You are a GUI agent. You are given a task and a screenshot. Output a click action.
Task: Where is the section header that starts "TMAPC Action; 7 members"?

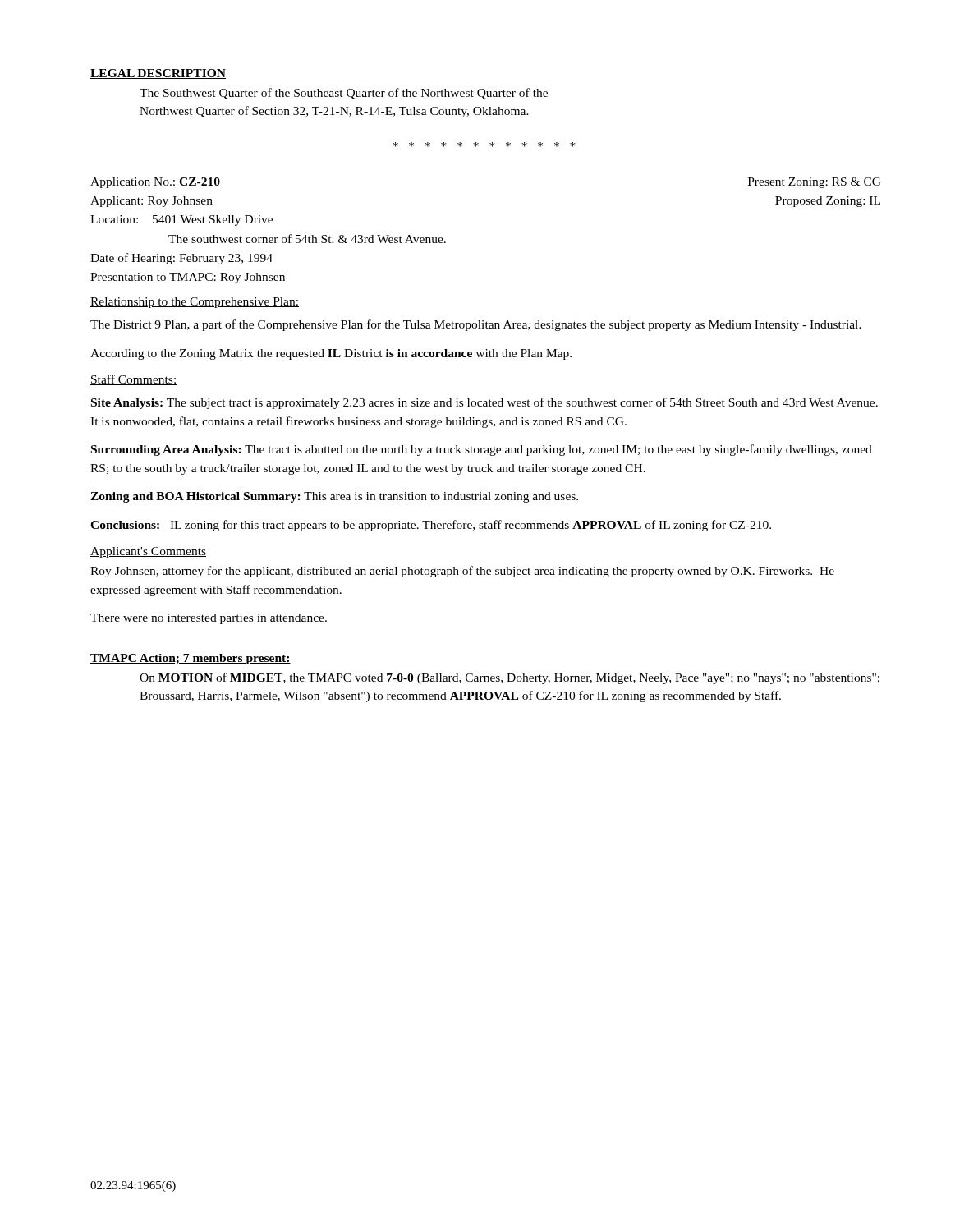coord(190,657)
